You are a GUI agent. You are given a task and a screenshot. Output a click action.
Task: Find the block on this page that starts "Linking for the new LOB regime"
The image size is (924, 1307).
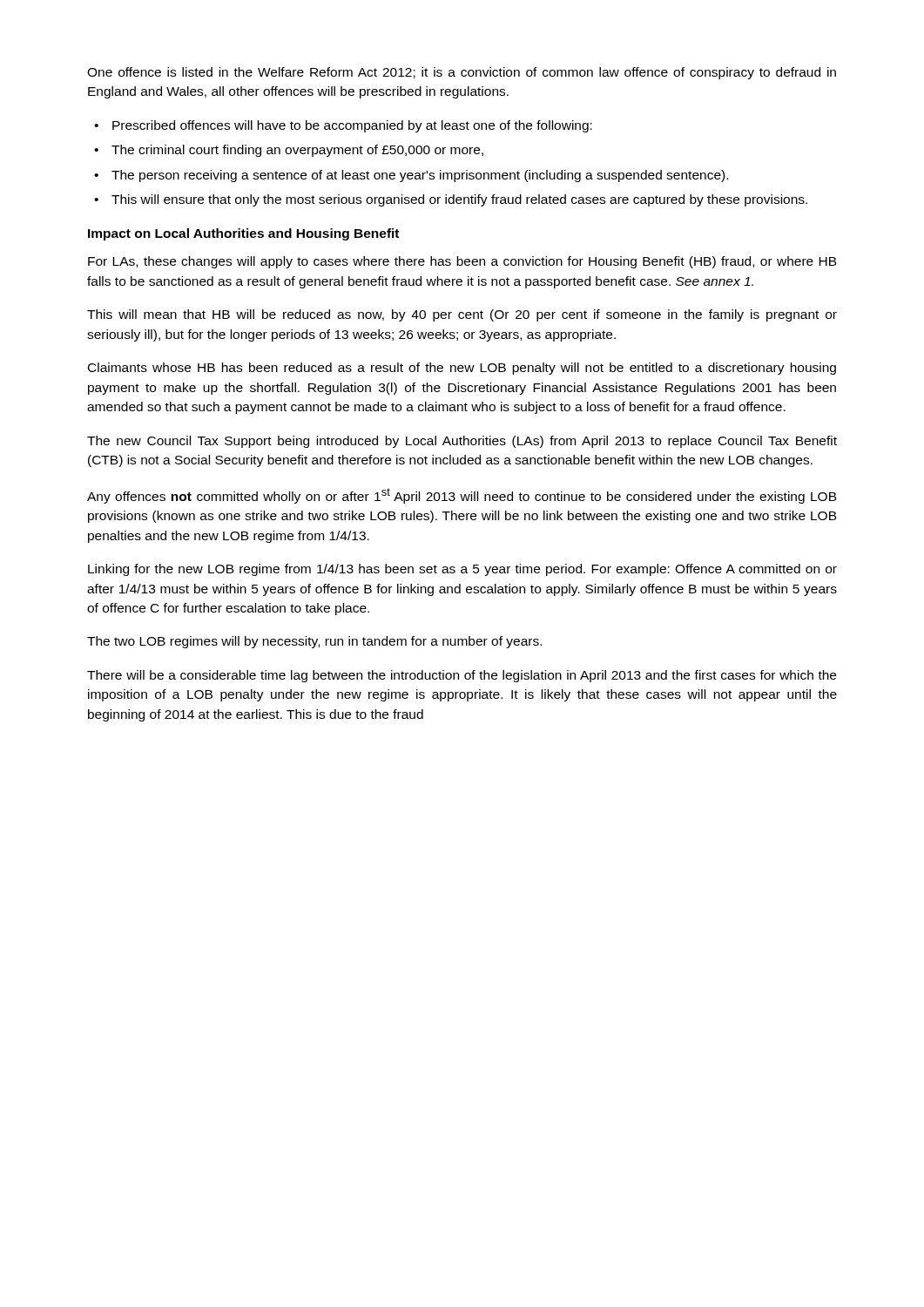point(462,588)
